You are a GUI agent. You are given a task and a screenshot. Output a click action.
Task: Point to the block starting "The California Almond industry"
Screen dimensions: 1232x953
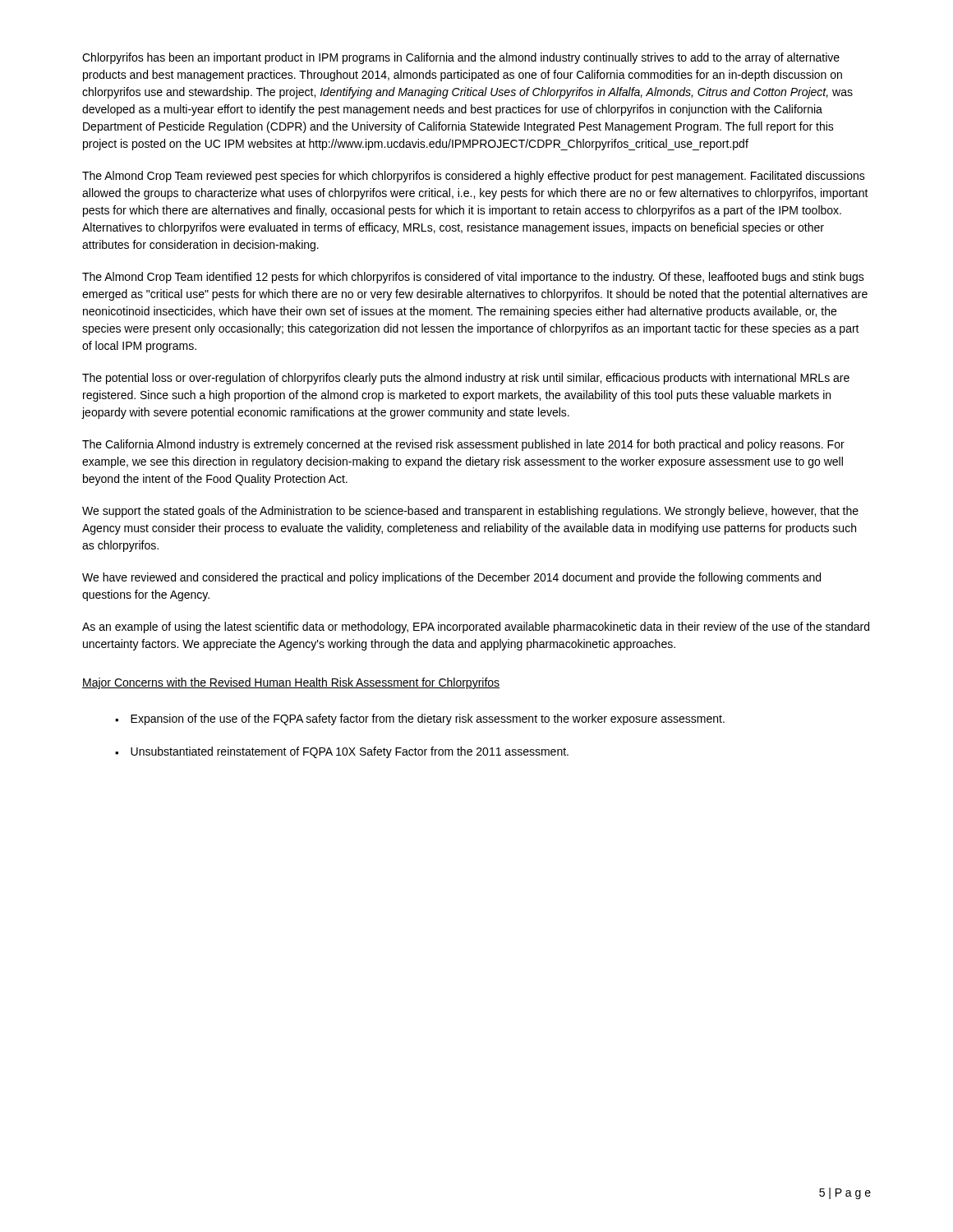(x=463, y=462)
